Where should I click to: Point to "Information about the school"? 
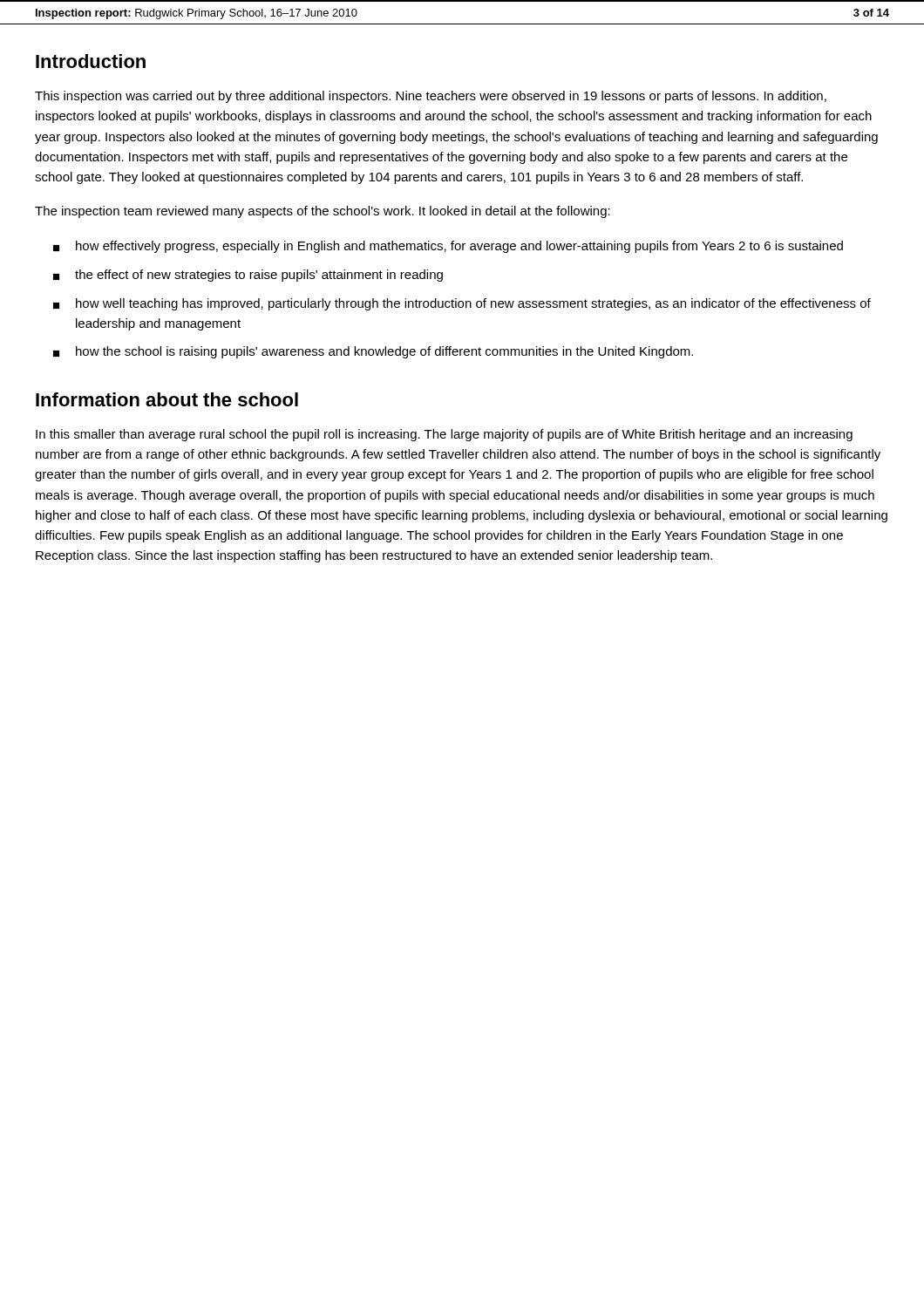click(x=167, y=400)
